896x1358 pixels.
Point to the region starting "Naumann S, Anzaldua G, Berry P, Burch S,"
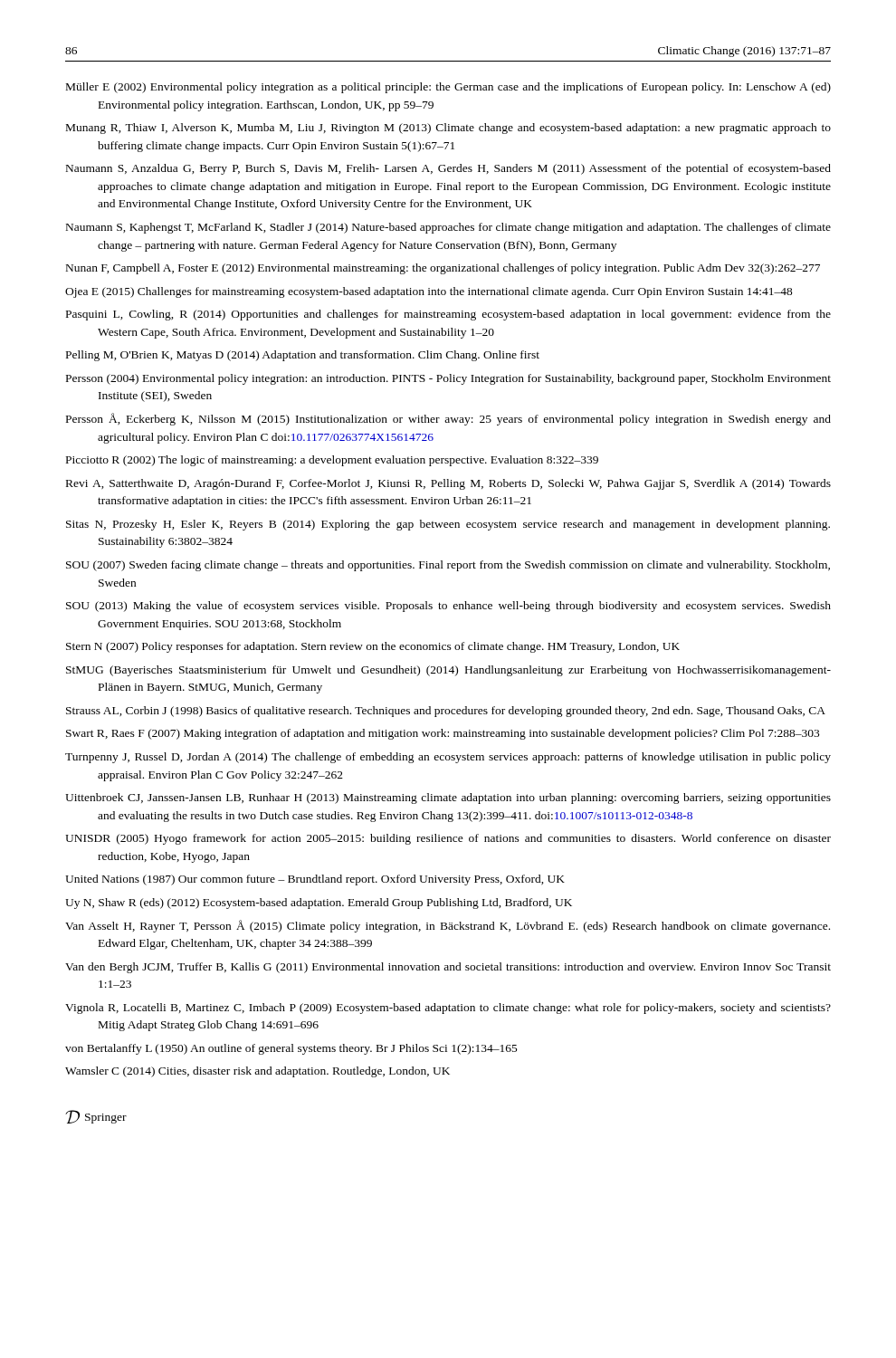[448, 186]
